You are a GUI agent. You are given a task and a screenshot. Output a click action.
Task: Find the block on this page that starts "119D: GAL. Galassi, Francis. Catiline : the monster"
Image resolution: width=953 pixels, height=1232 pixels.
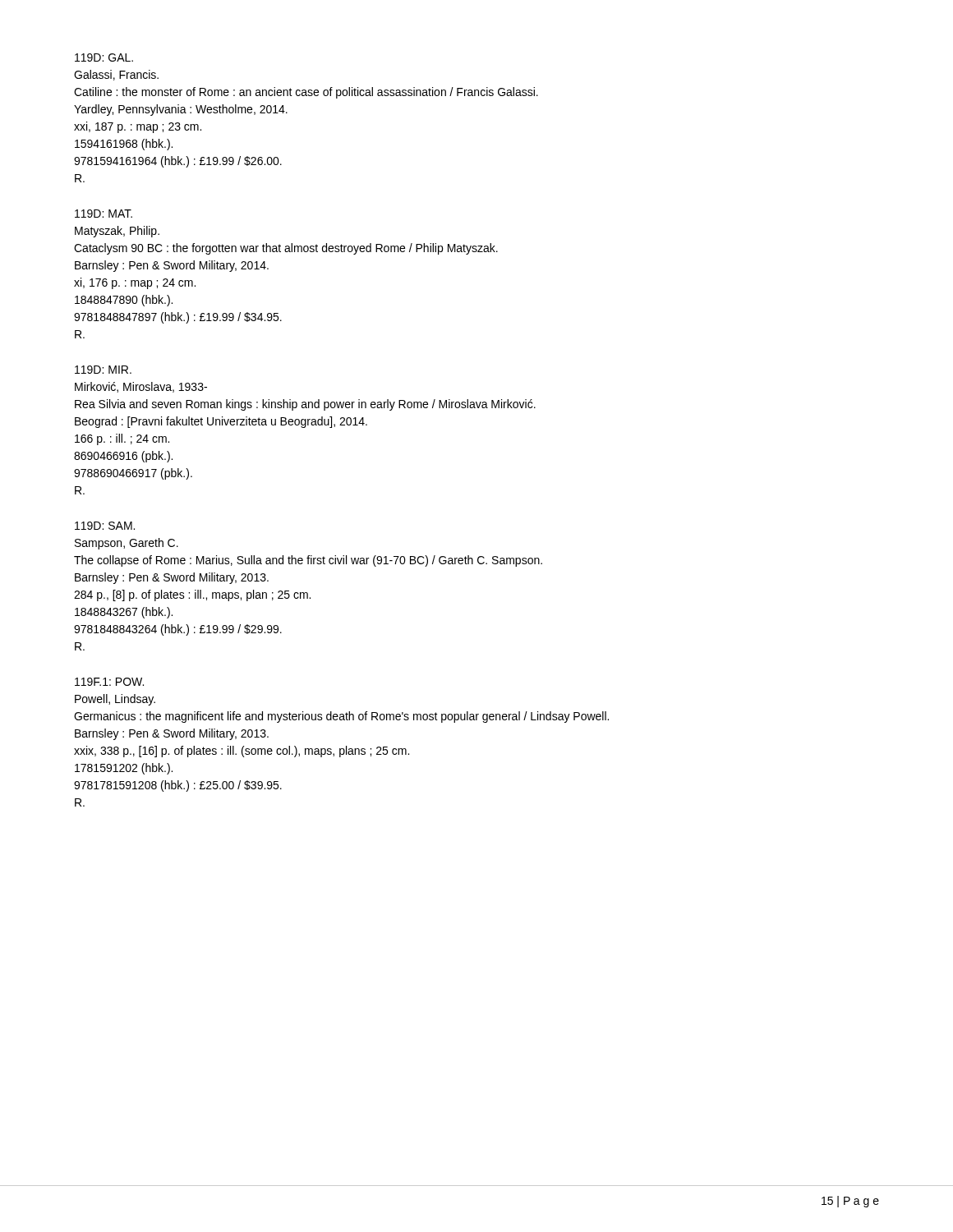pyautogui.click(x=104, y=57)
